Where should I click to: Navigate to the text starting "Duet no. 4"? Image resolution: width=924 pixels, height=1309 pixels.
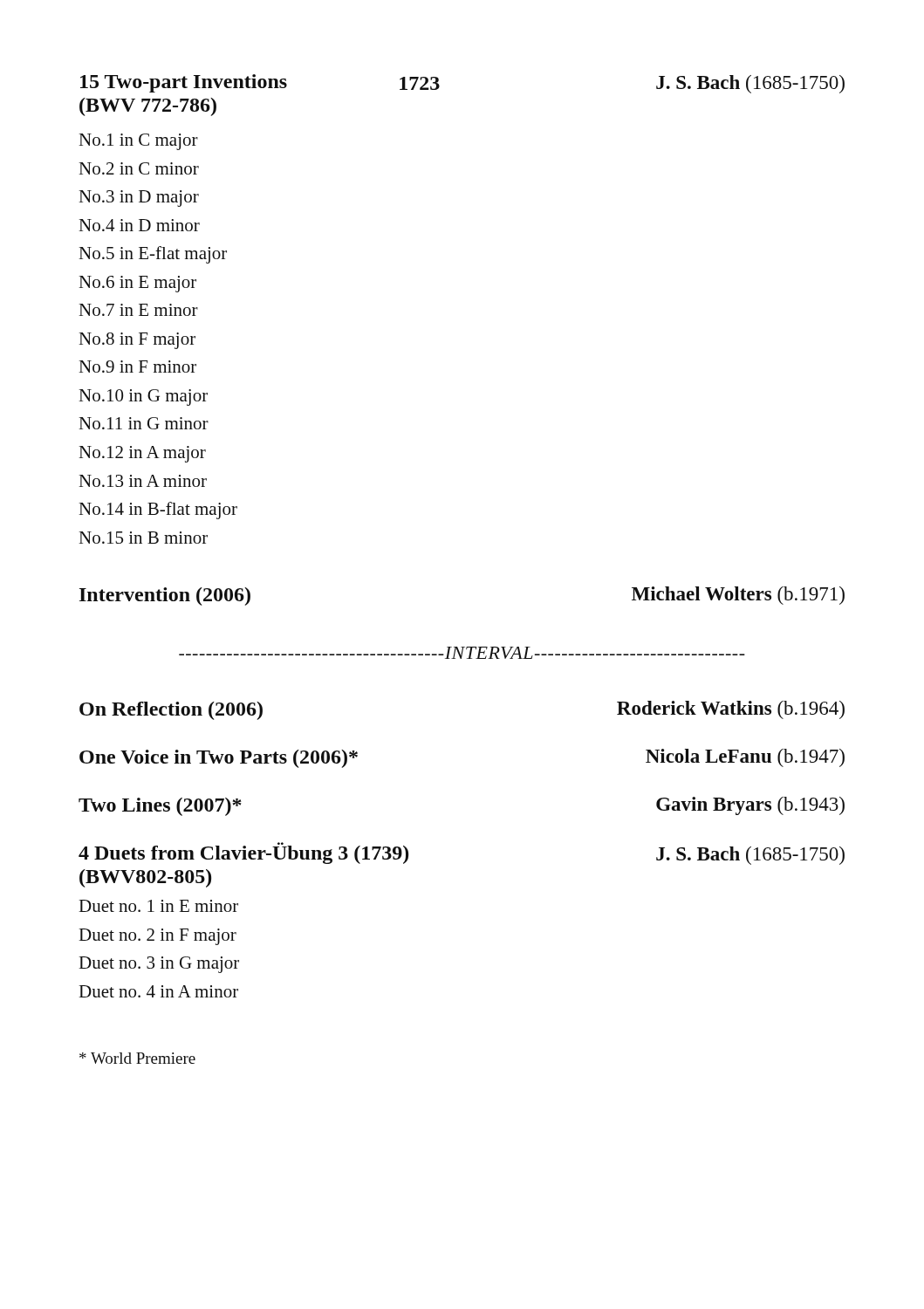pos(158,991)
